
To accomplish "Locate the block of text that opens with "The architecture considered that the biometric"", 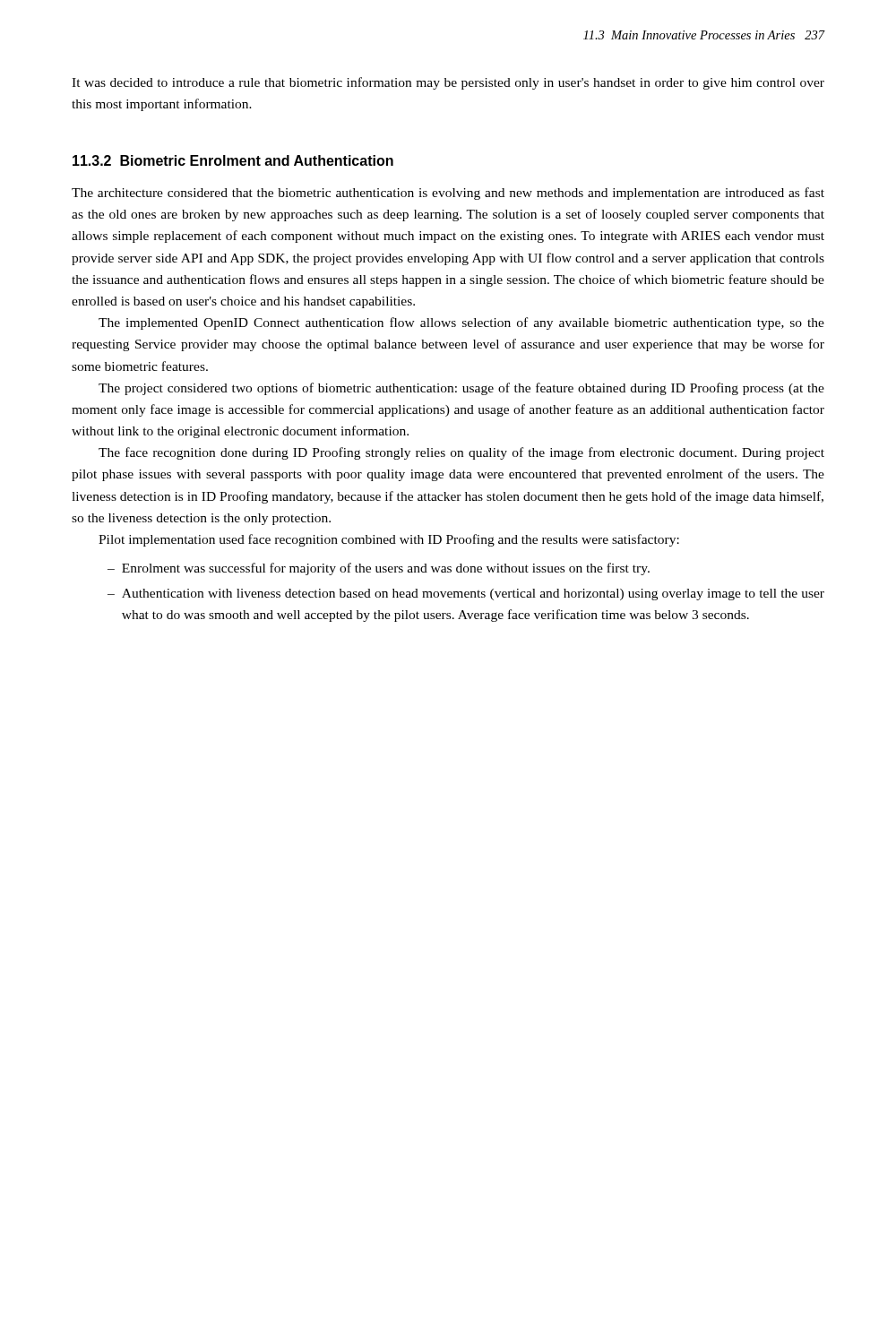I will [448, 246].
